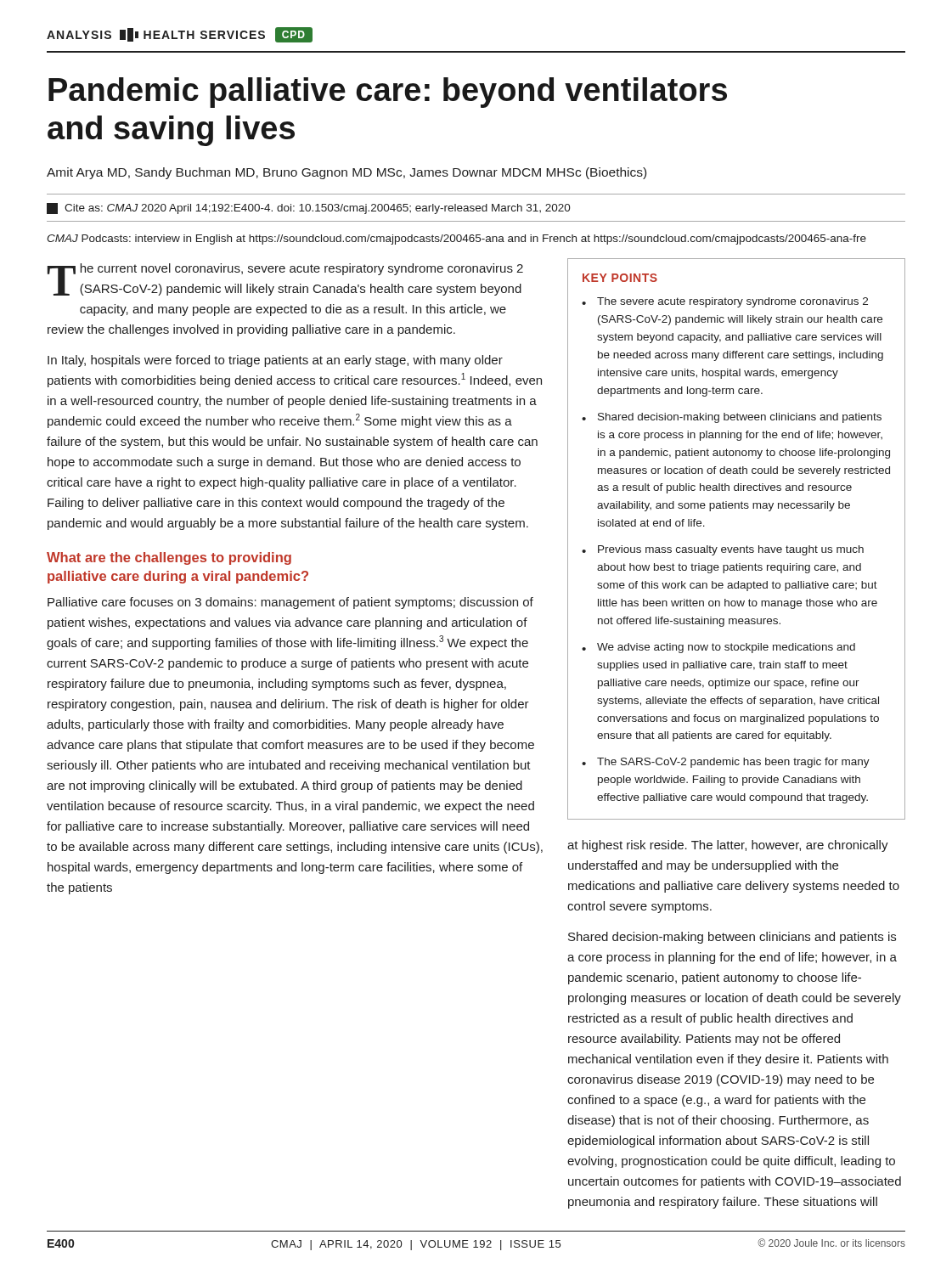Find the passage starting "Amit Arya MD, Sandy Buchman MD, Bruno"
This screenshot has height=1274, width=952.
(x=347, y=172)
